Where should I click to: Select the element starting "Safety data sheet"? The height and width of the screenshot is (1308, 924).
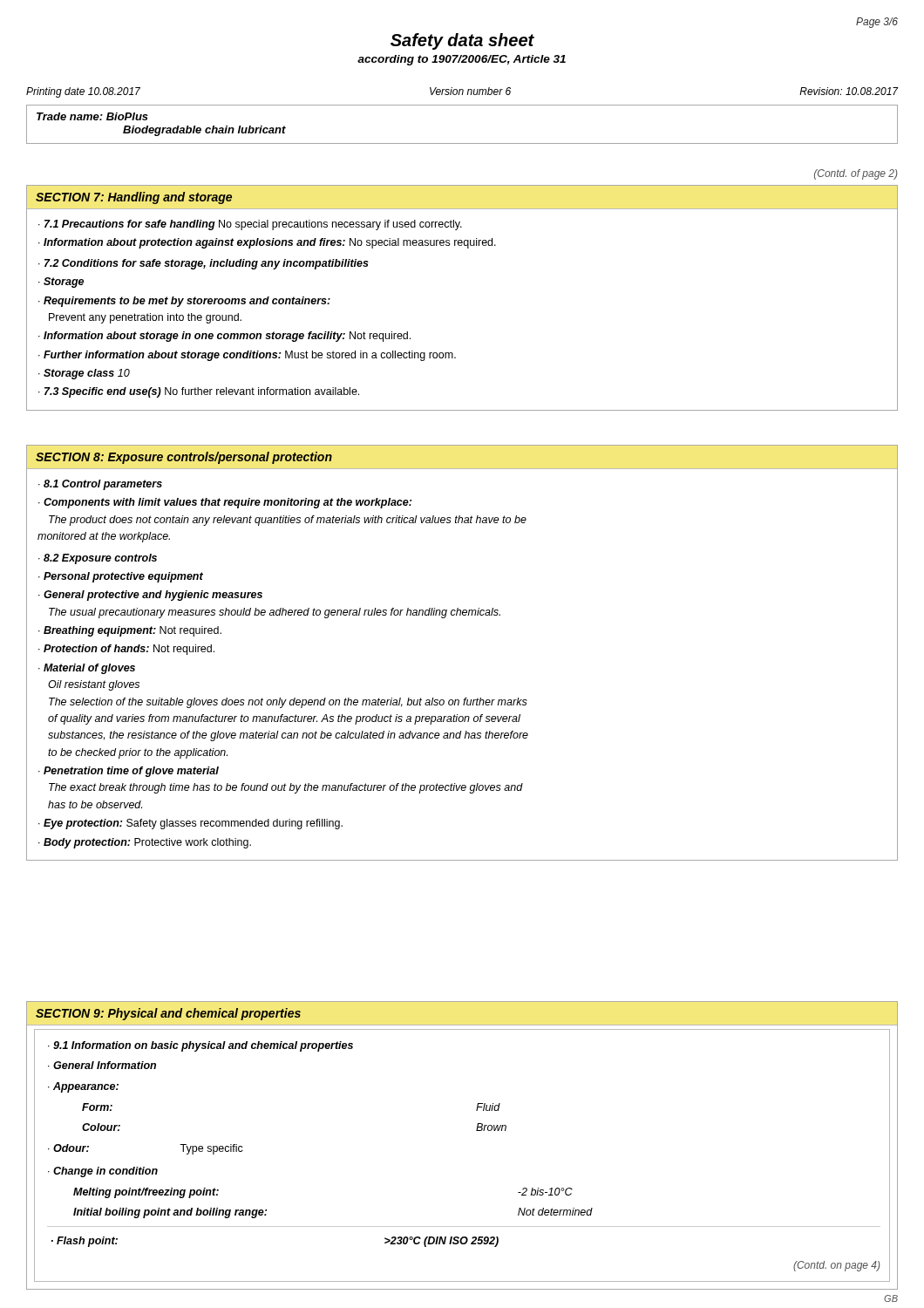tap(462, 48)
